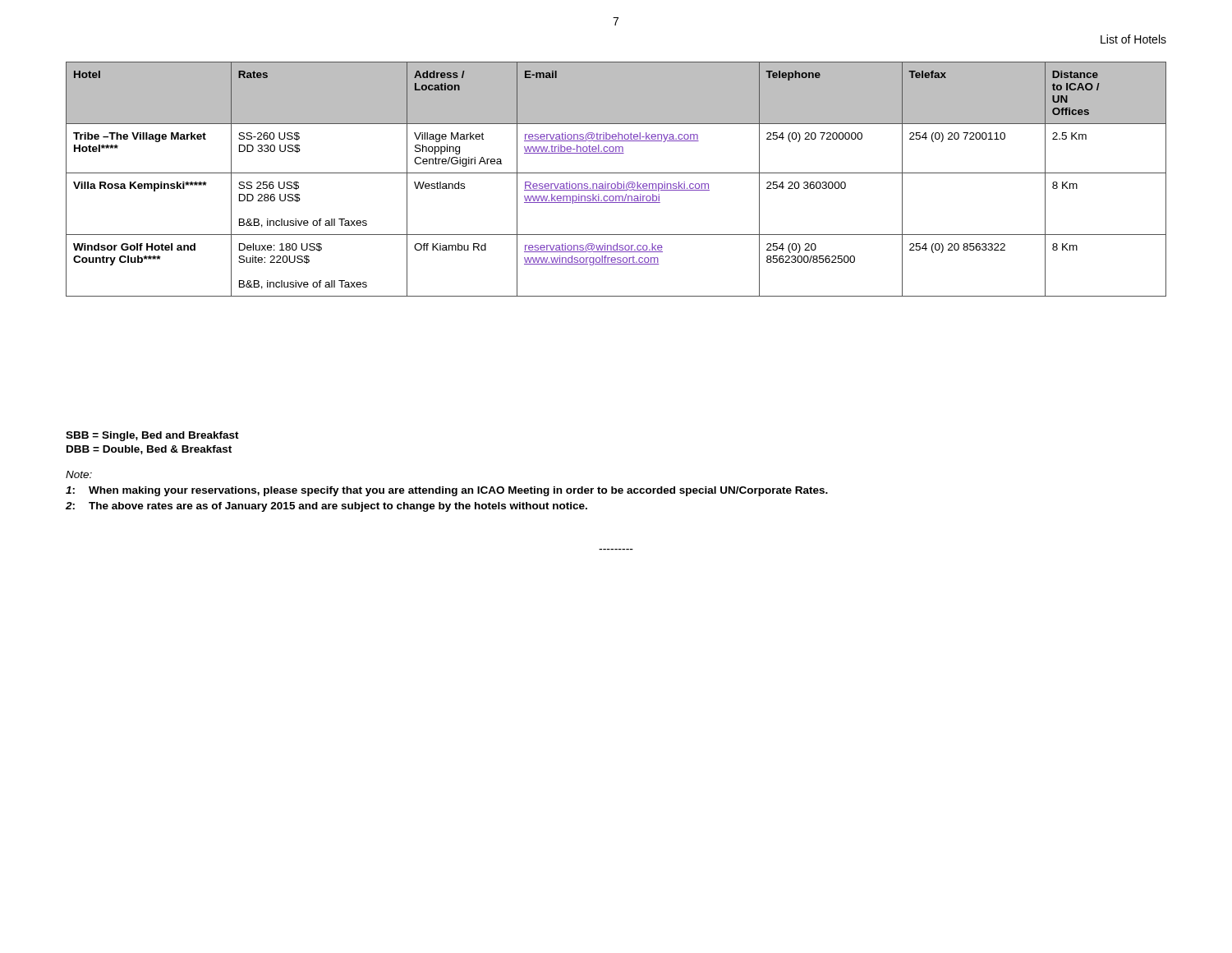Point to the passage starting "2: The above rates"
This screenshot has width=1232, height=953.
click(x=327, y=506)
